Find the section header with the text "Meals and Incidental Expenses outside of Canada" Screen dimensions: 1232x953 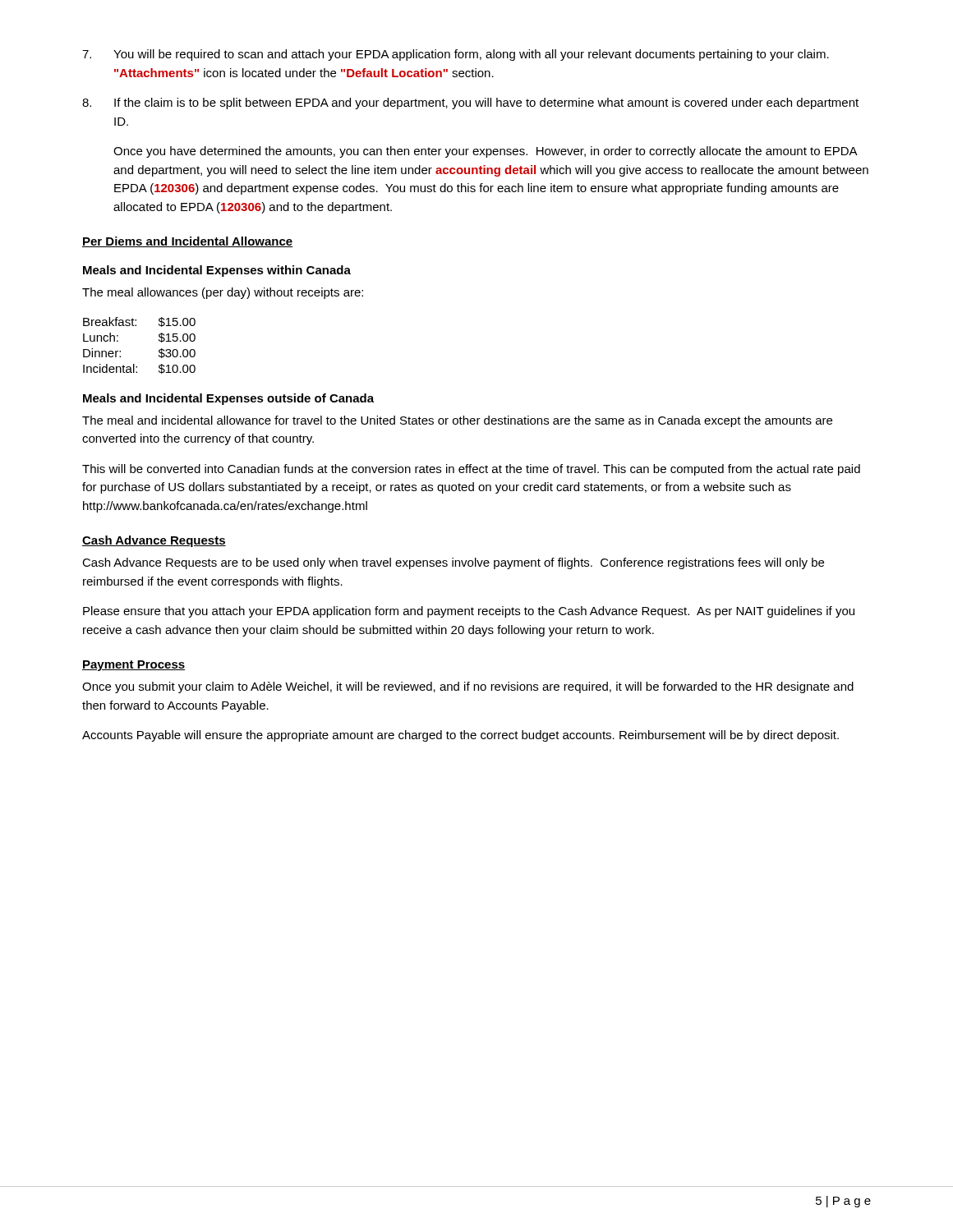click(x=228, y=398)
